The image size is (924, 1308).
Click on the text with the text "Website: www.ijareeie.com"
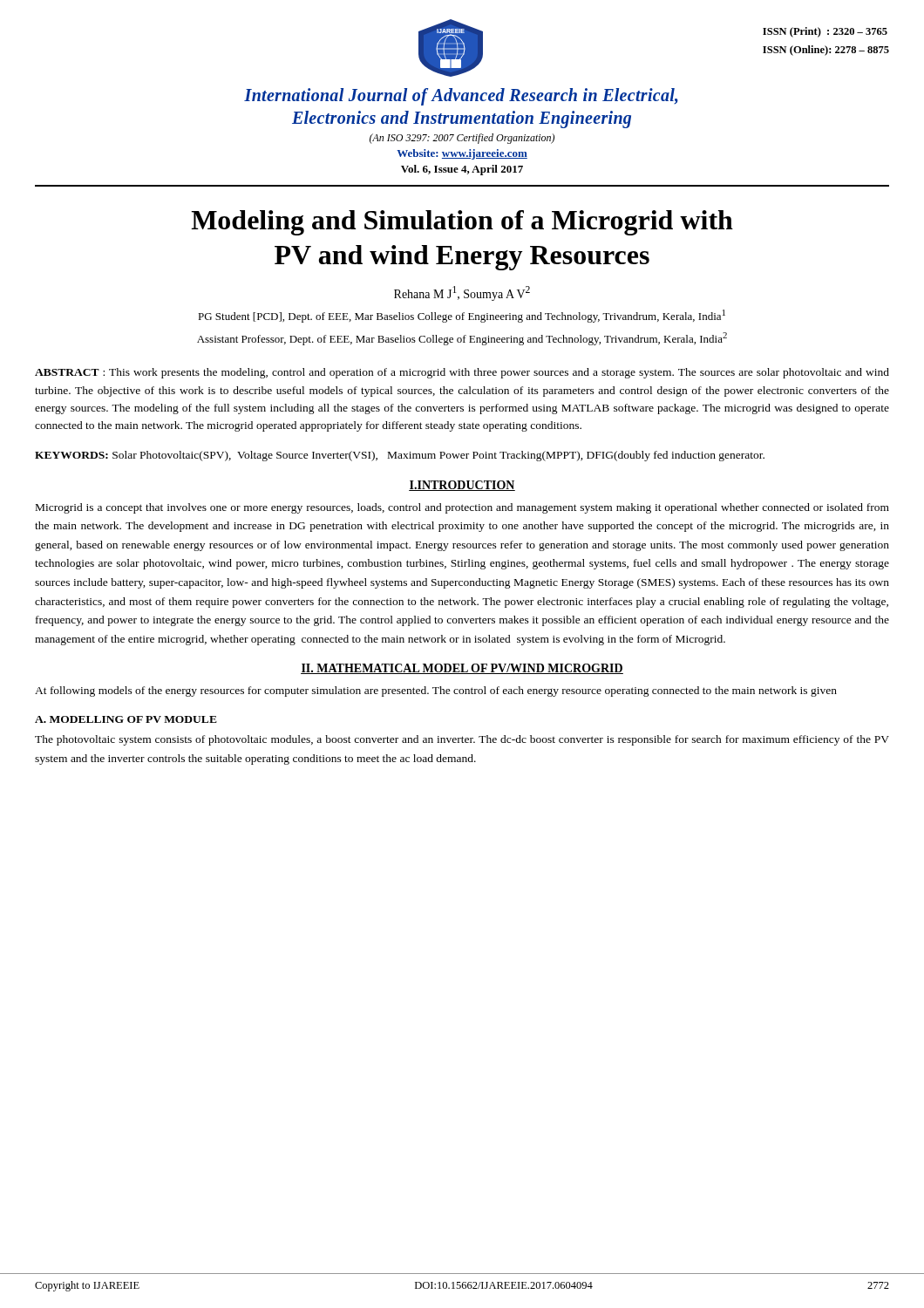pyautogui.click(x=462, y=153)
